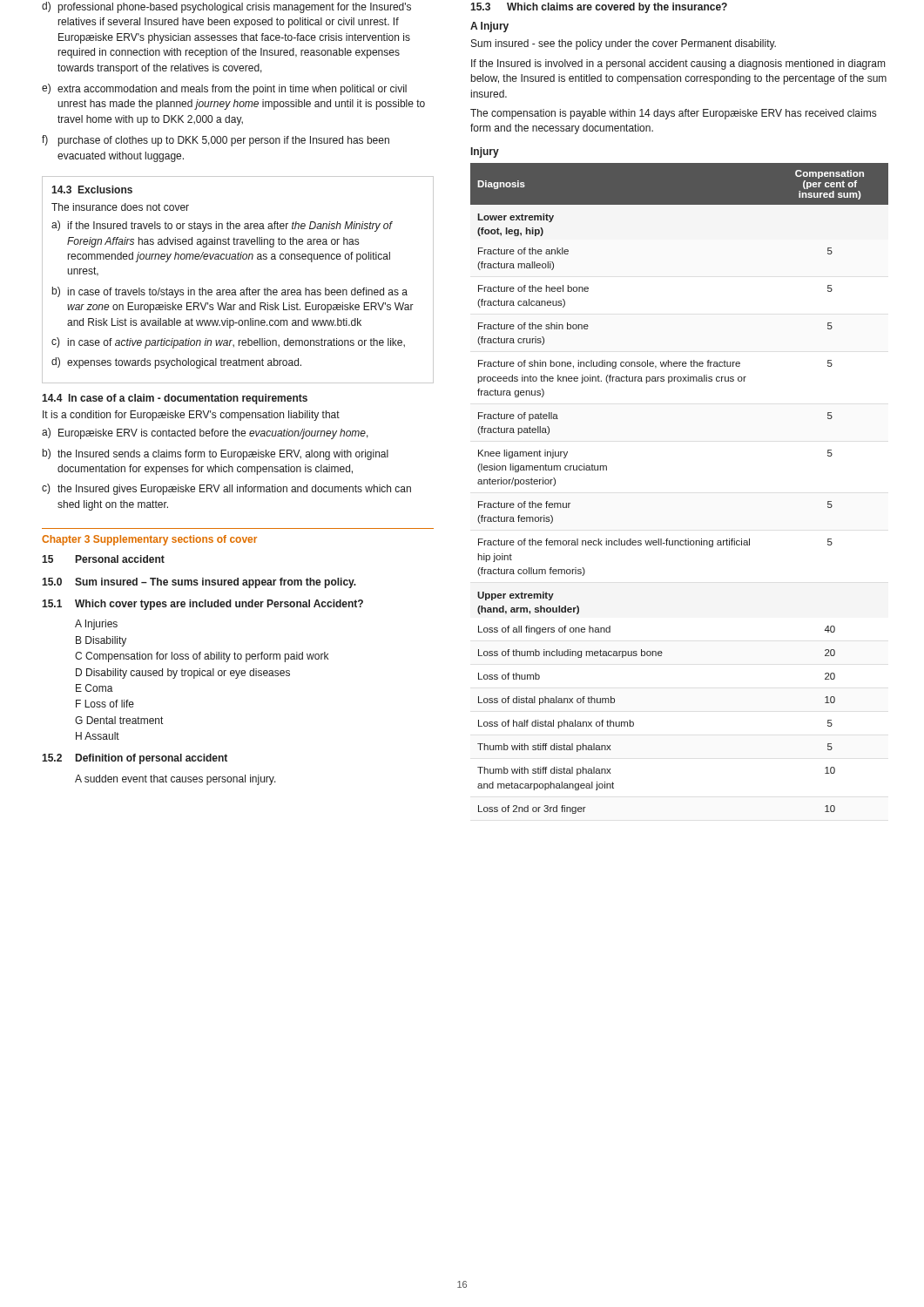The width and height of the screenshot is (924, 1307).
Task: Locate the table with the text "Loss of thumb including metacarpus"
Action: (679, 492)
